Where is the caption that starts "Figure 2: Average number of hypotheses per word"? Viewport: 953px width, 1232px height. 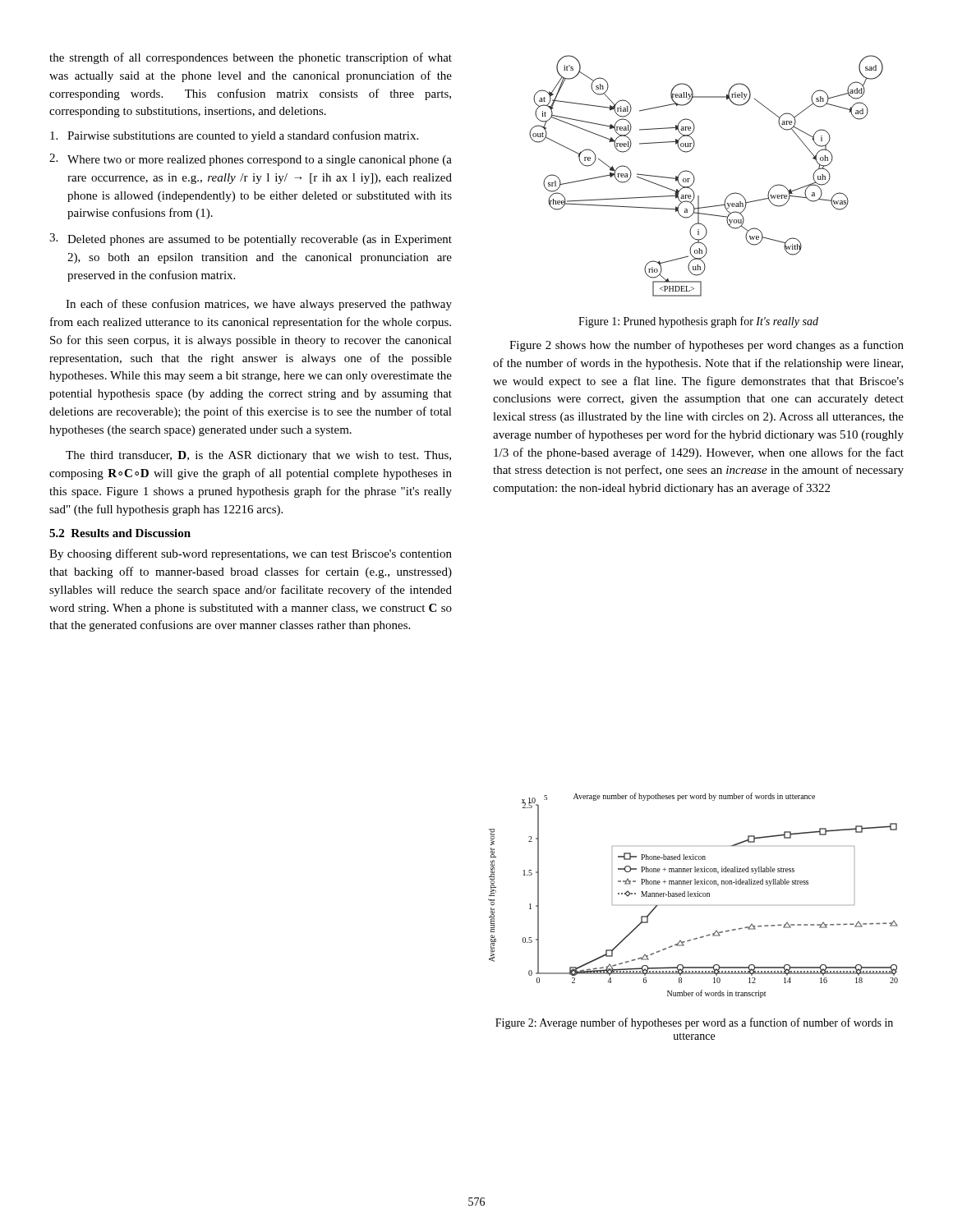694,1030
